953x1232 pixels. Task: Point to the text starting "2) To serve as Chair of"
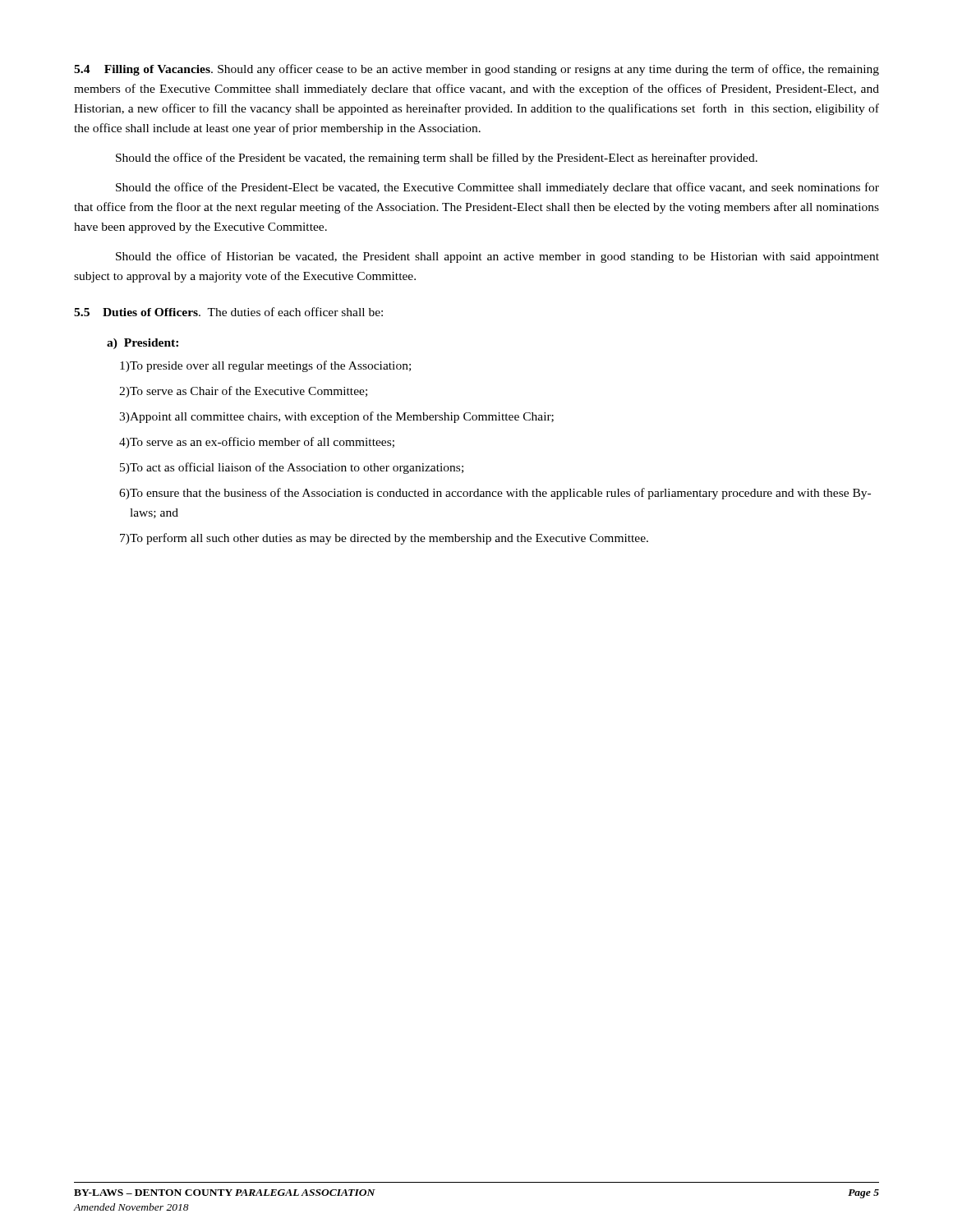tap(243, 392)
